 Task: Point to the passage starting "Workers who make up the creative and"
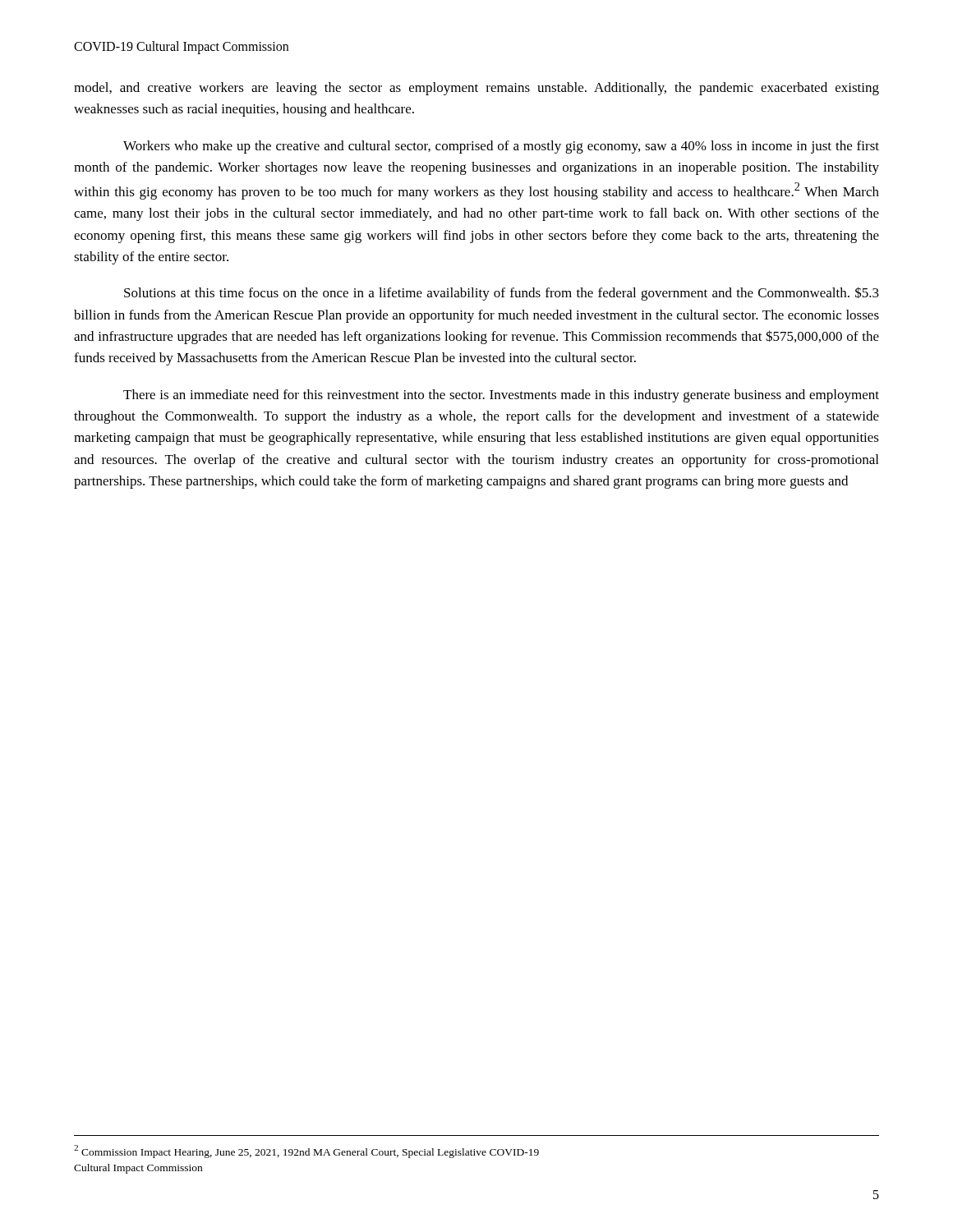tap(476, 201)
